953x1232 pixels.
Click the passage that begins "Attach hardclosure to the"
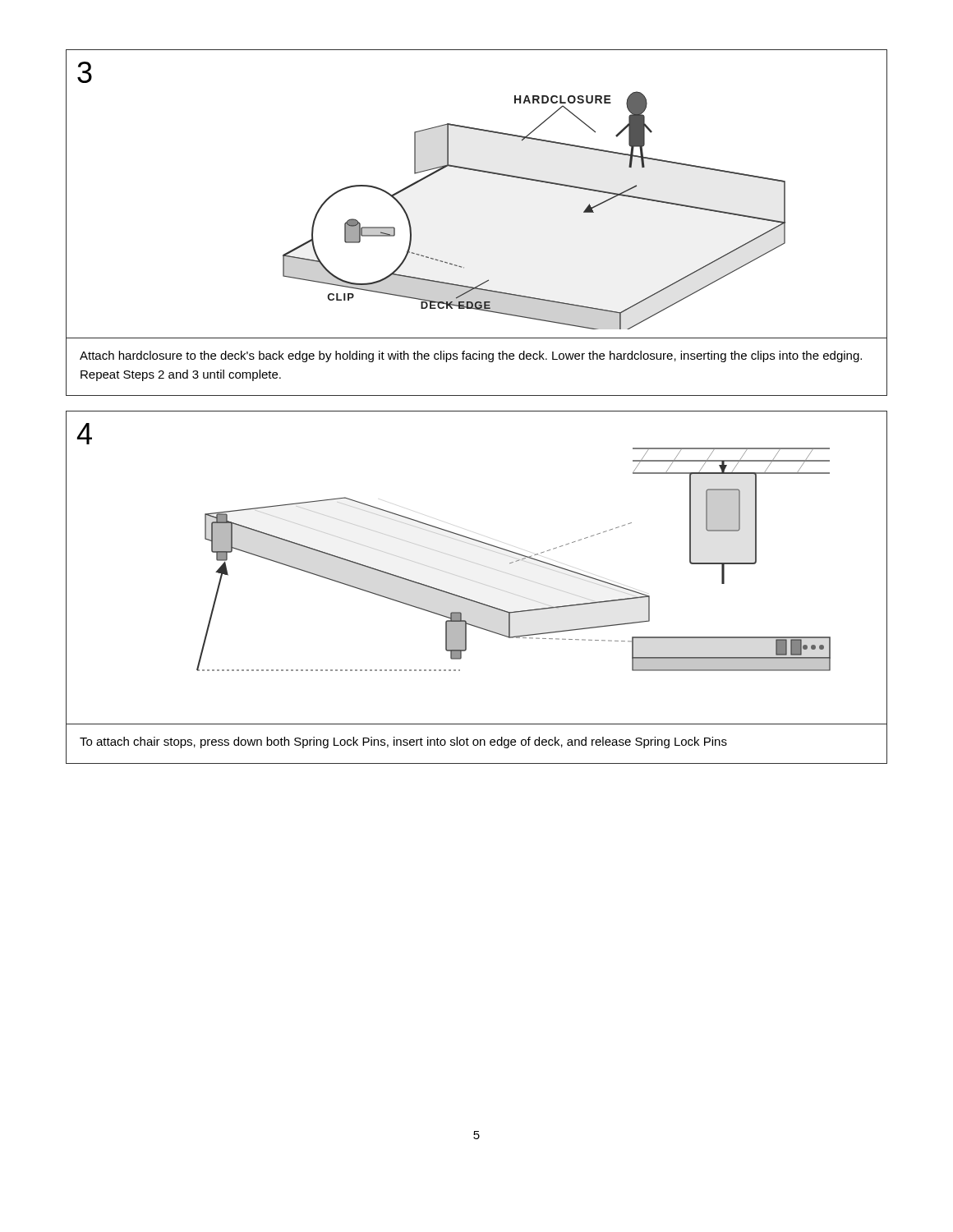[471, 364]
